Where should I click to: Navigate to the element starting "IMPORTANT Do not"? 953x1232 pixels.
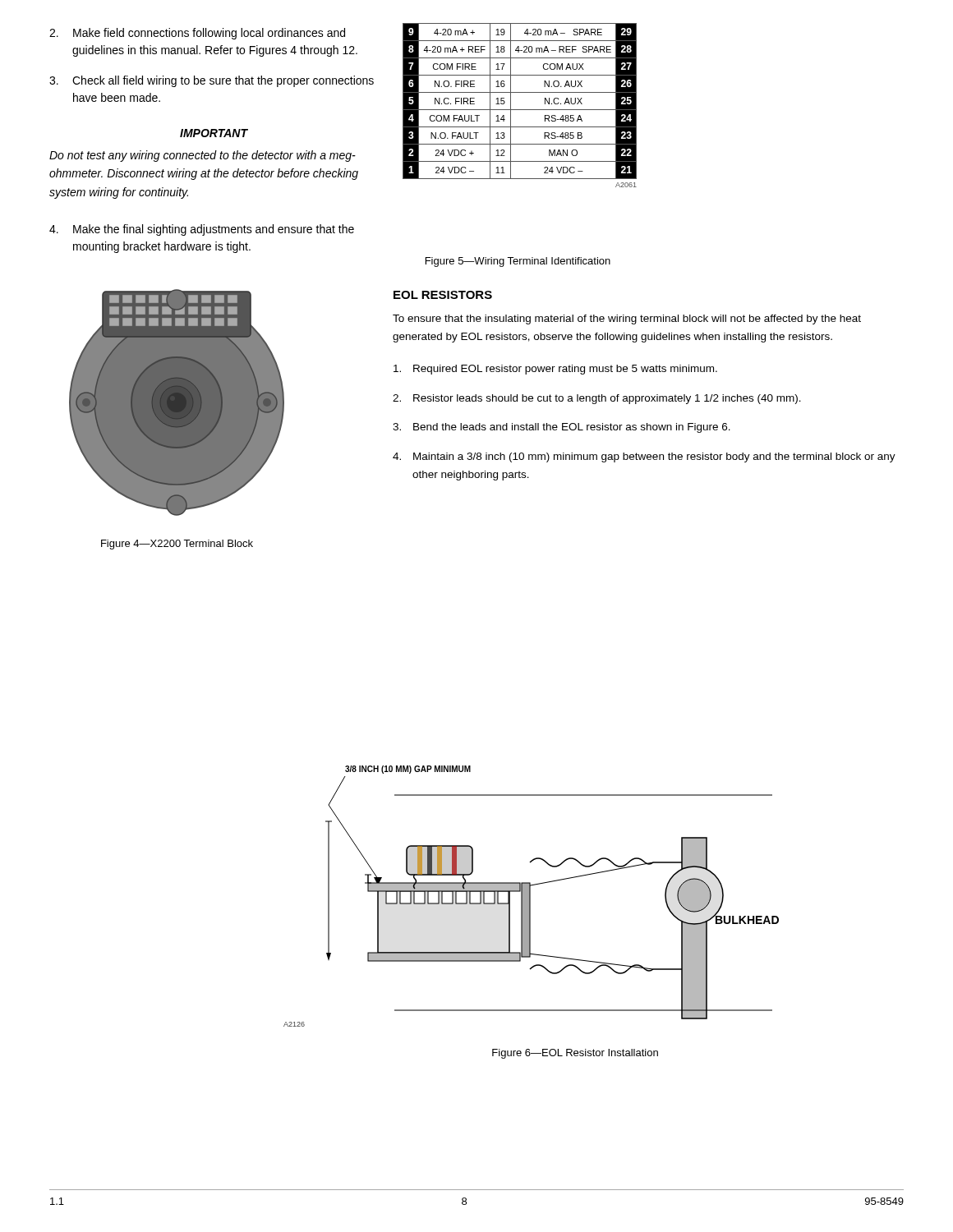point(214,164)
